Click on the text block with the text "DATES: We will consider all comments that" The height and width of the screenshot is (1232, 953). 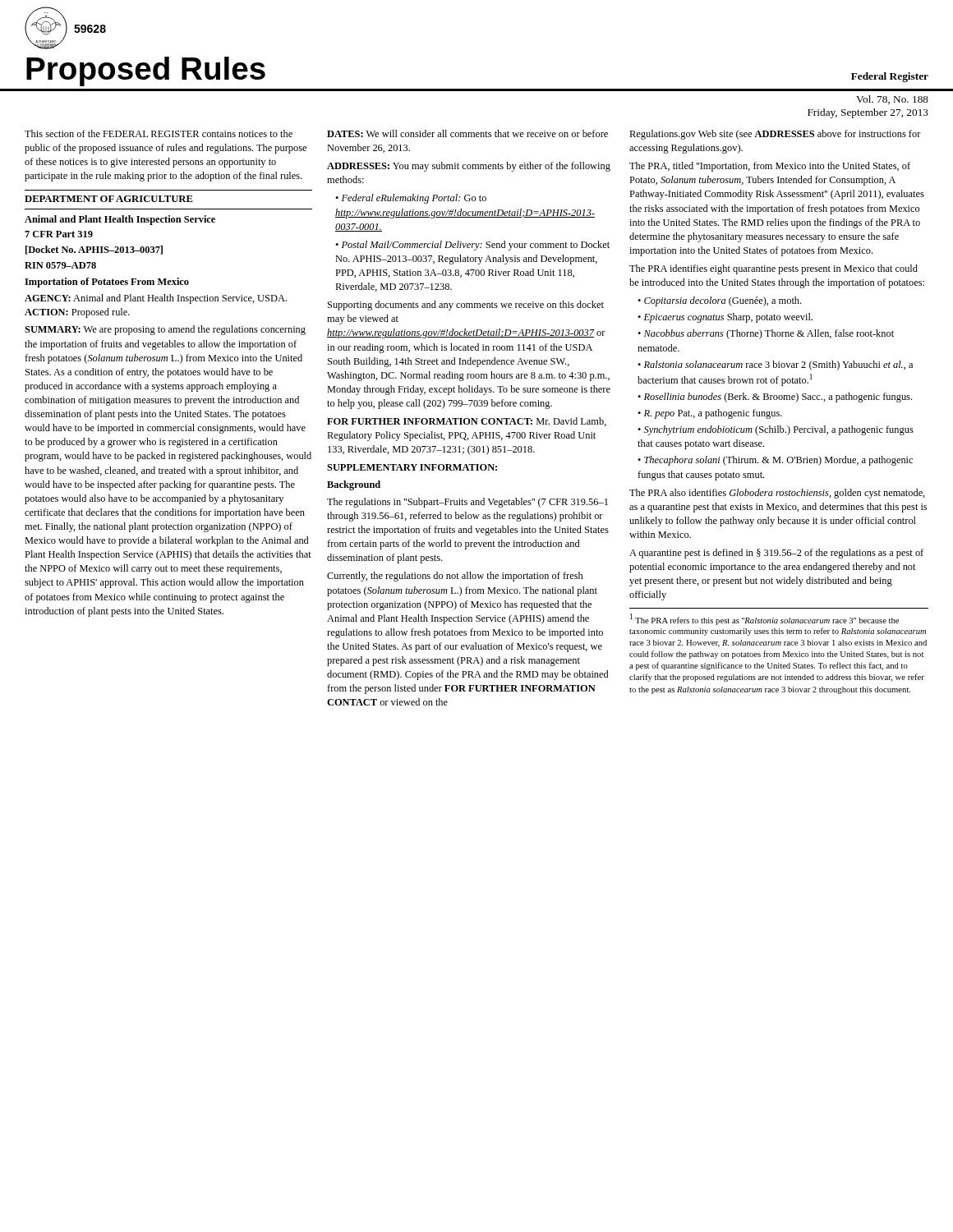click(x=468, y=141)
